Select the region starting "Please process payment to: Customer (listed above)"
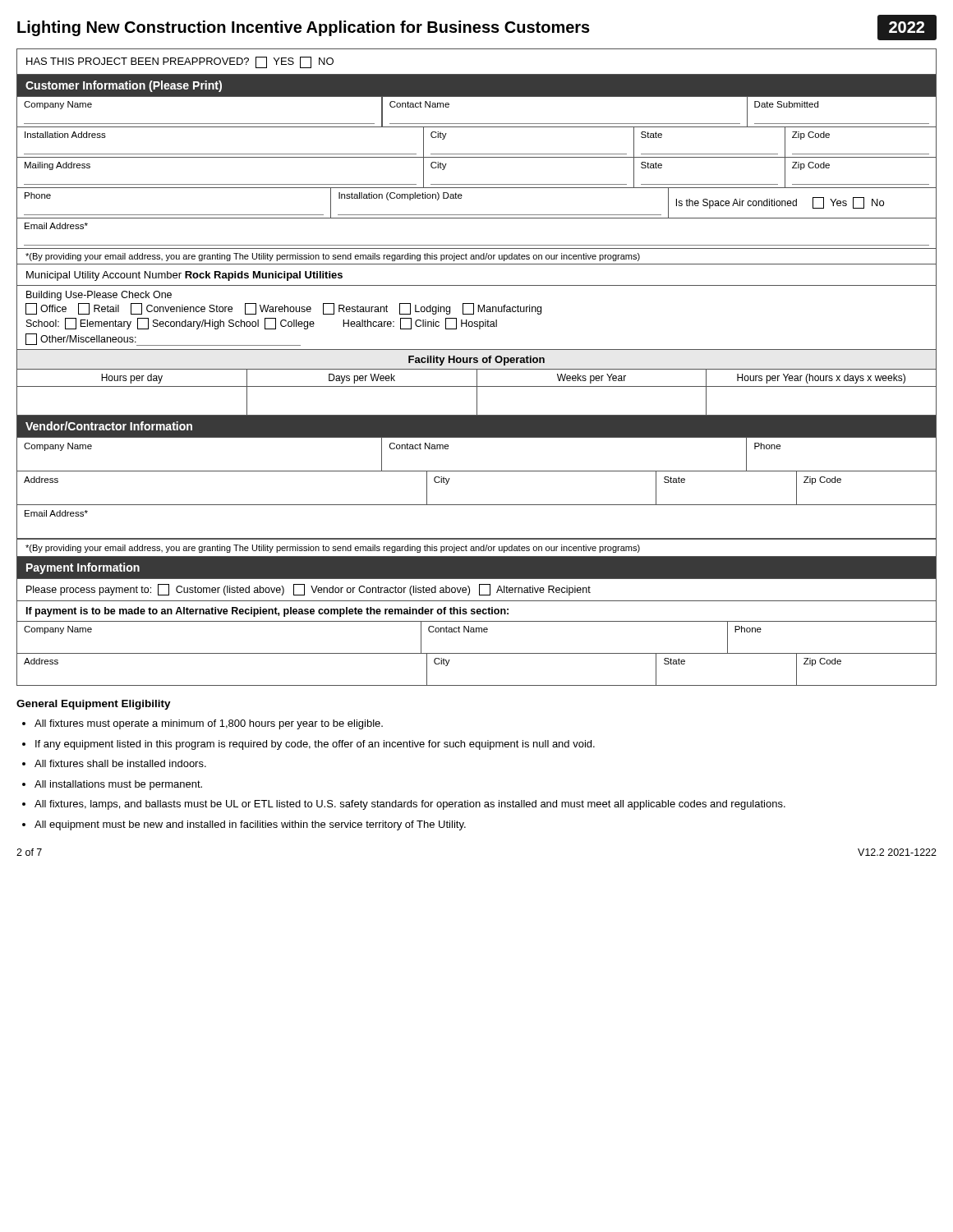This screenshot has height=1232, width=953. (x=308, y=590)
